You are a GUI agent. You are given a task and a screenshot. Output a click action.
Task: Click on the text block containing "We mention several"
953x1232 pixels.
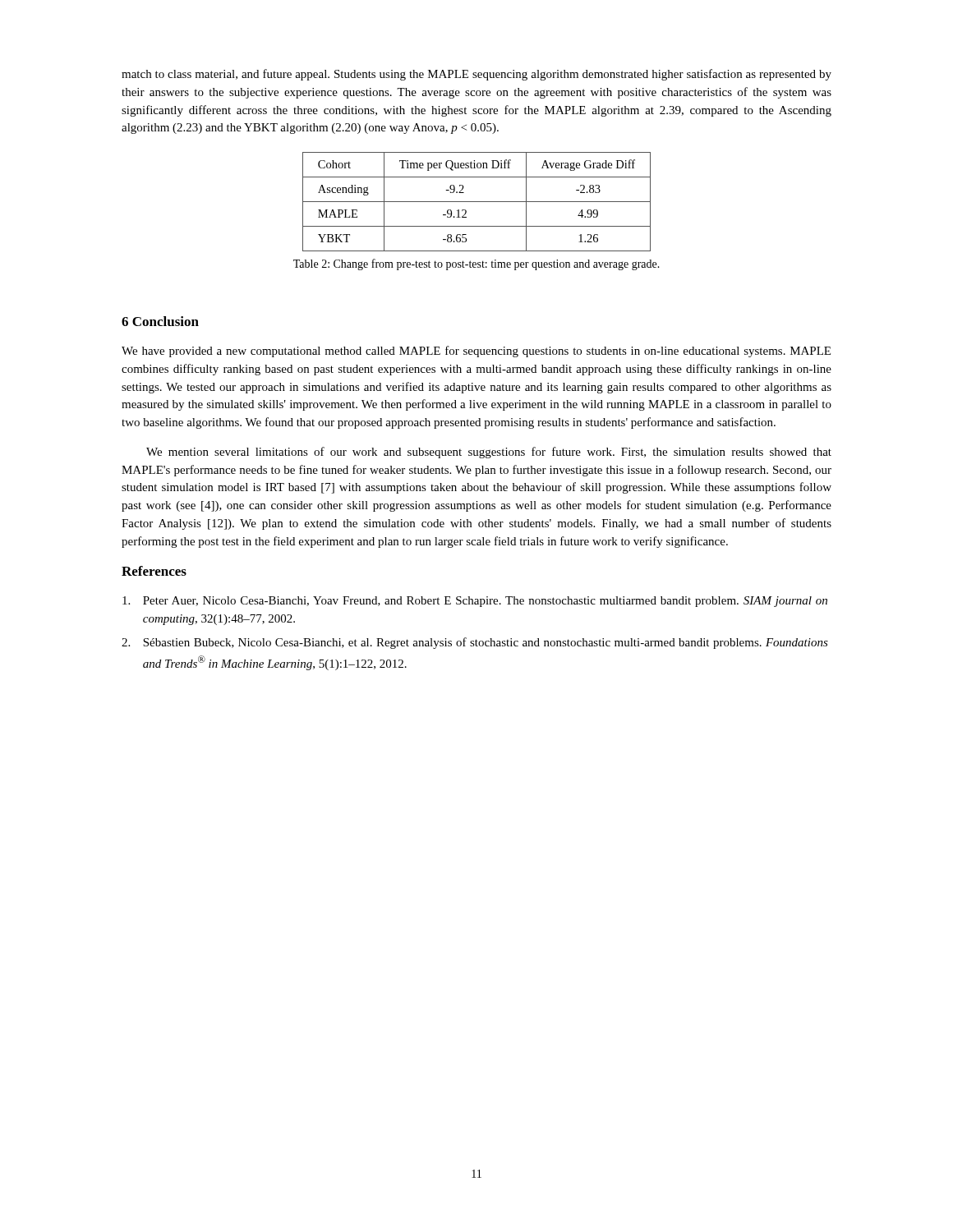point(476,496)
